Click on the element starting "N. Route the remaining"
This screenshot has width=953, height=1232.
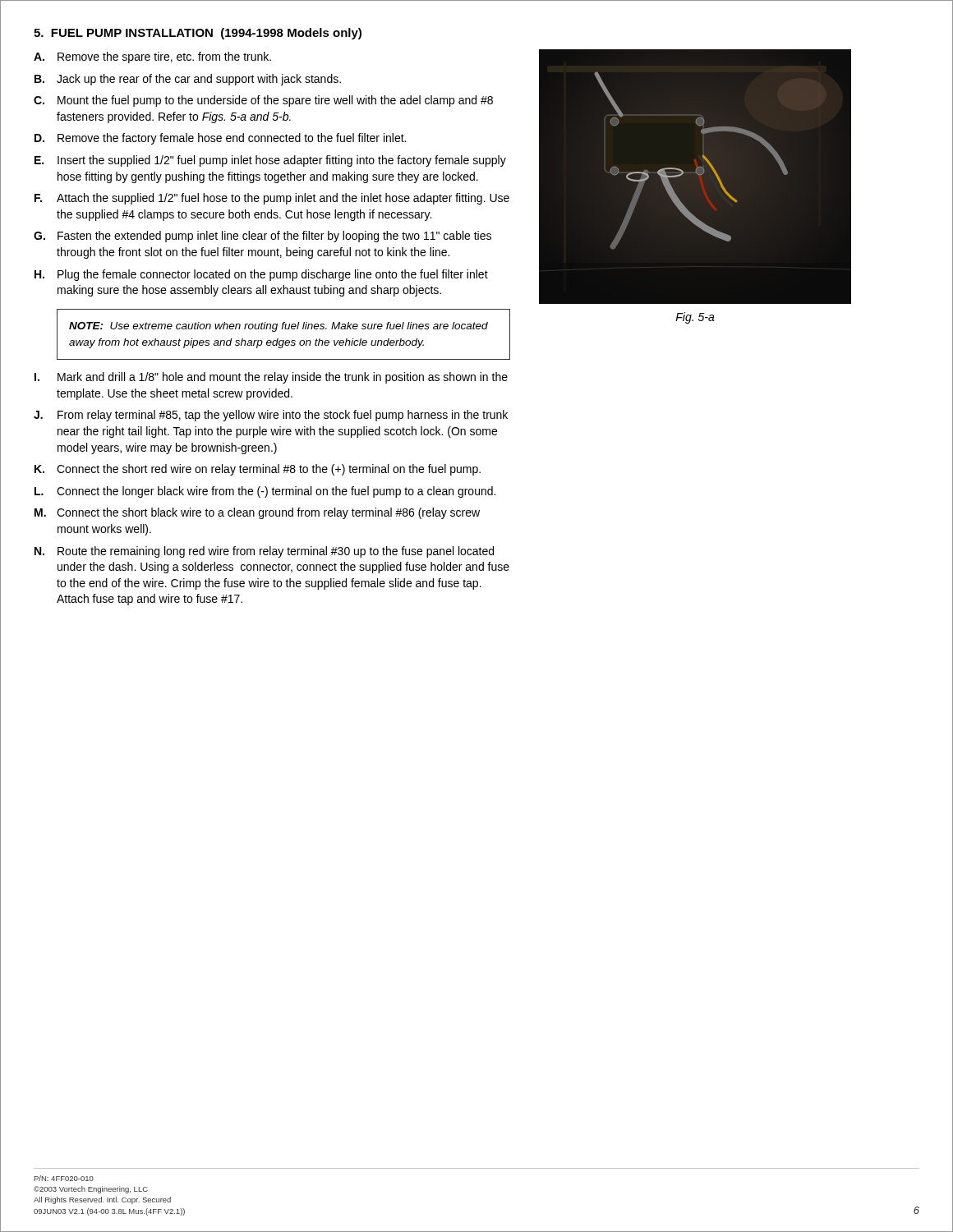point(272,576)
